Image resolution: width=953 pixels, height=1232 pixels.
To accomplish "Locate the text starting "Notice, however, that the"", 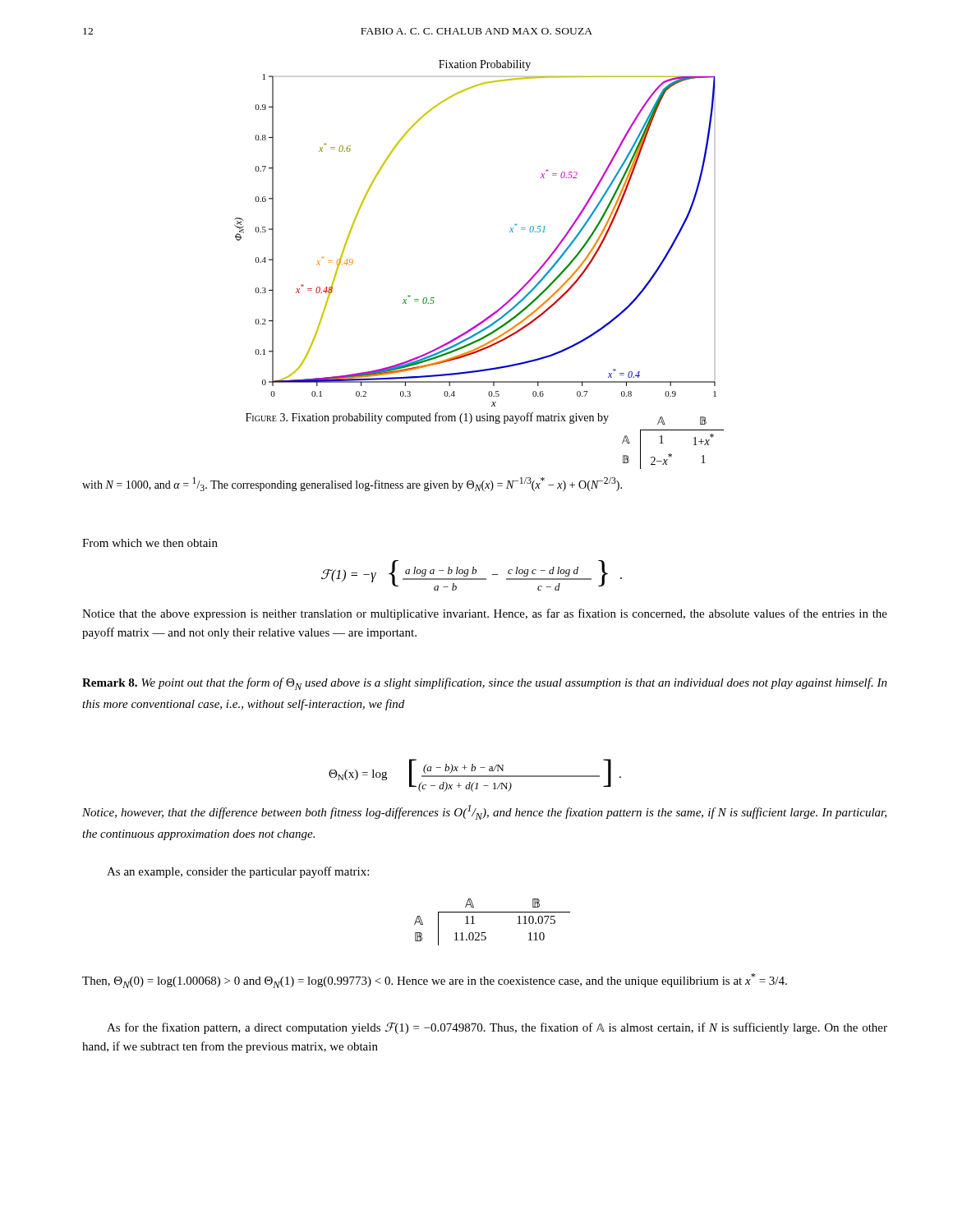I will coord(485,821).
